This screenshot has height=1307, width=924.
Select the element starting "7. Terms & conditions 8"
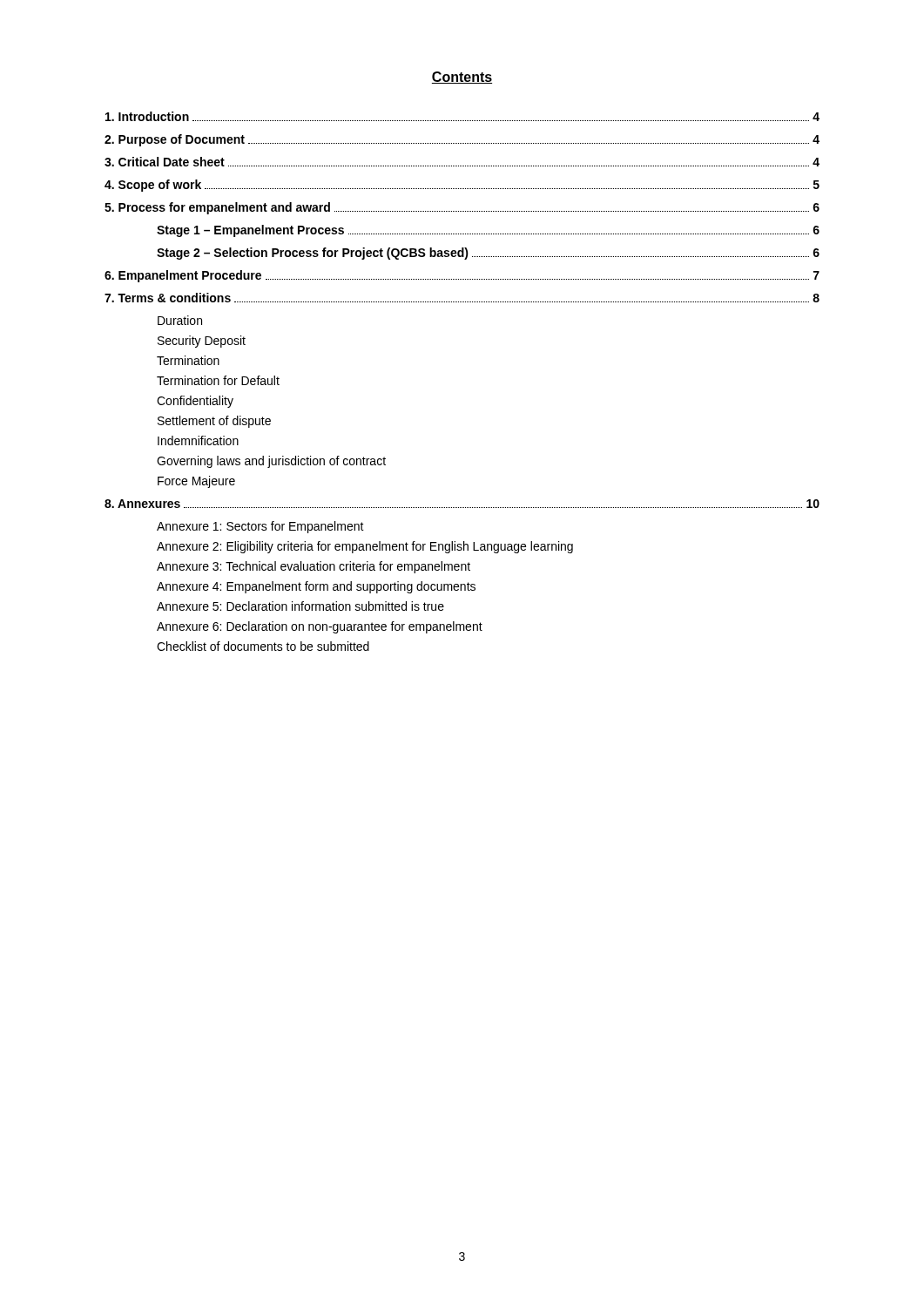coord(462,298)
